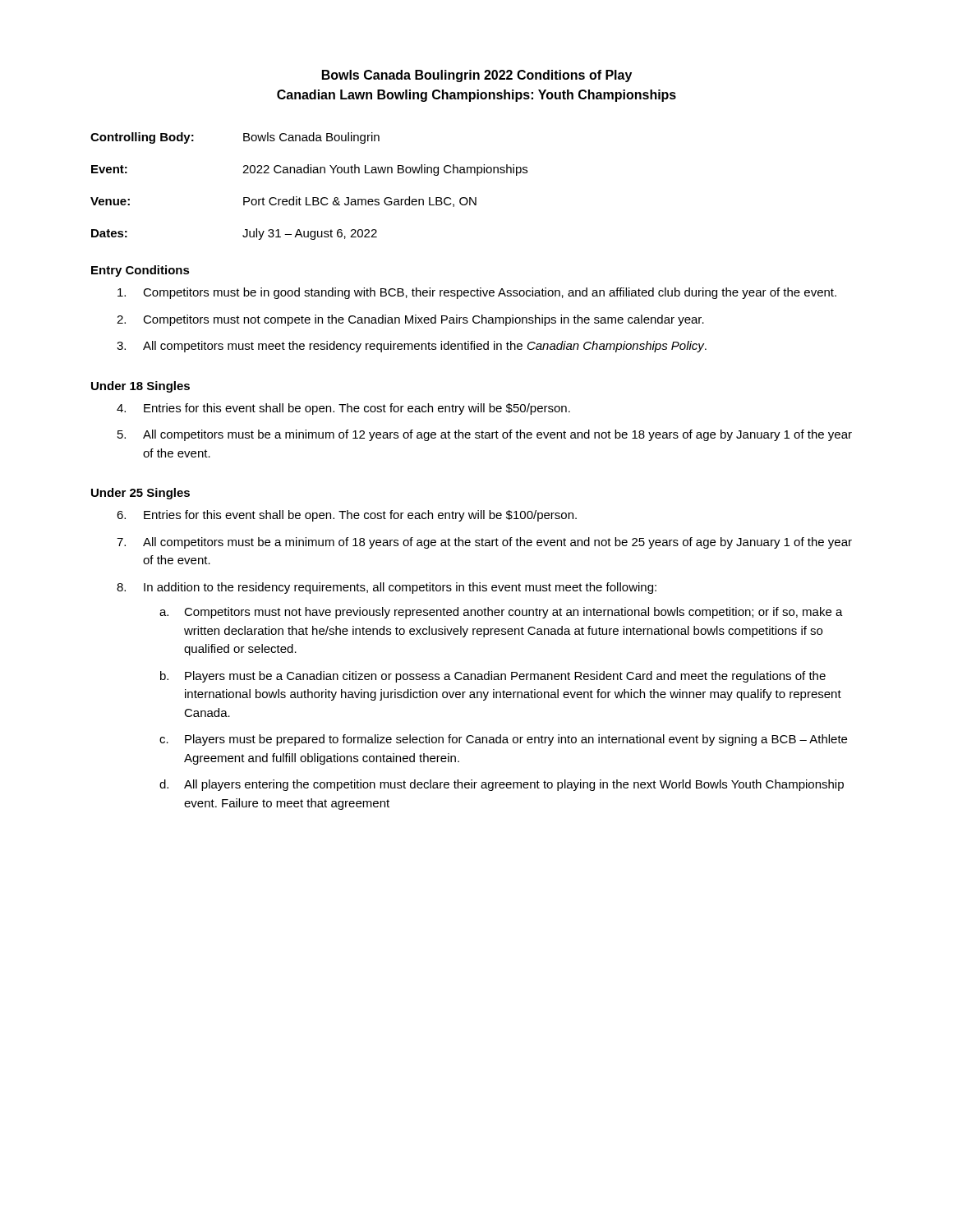Find the text starting "Players must be prepared to"
This screenshot has width=953, height=1232.
[523, 749]
